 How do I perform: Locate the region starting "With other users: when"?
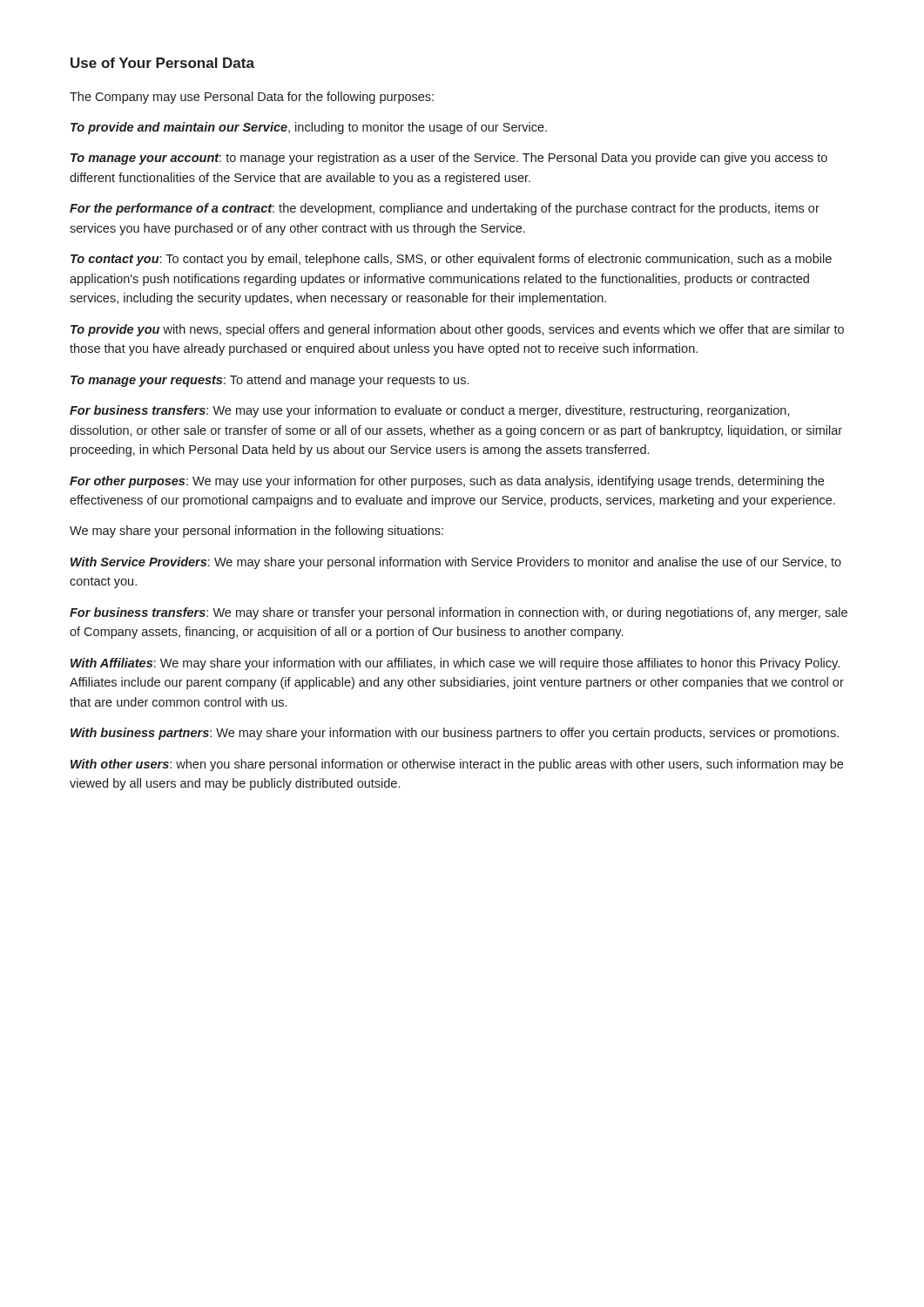click(x=457, y=774)
